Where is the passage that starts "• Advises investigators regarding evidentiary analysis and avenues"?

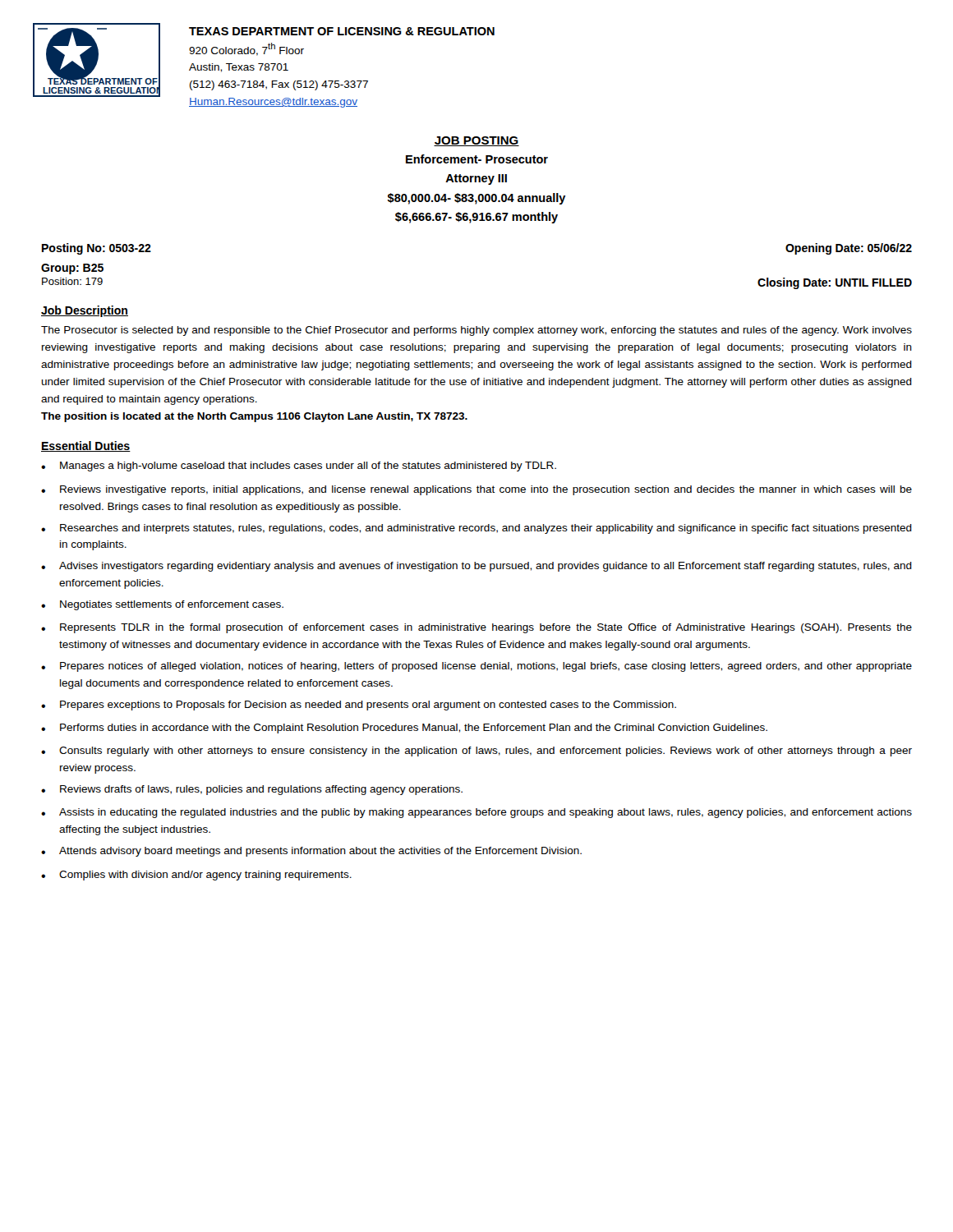tap(476, 575)
